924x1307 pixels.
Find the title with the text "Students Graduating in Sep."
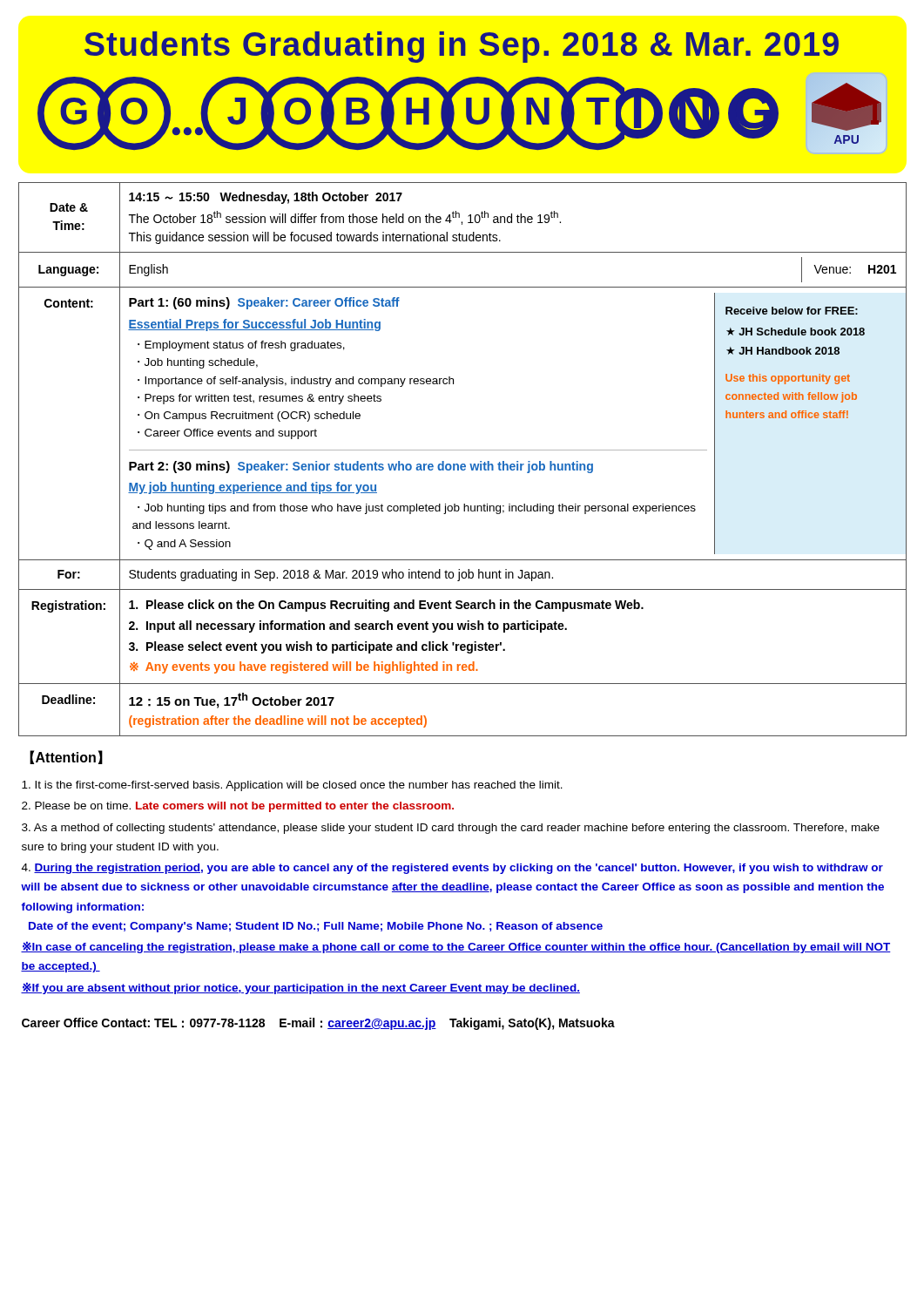[x=462, y=94]
